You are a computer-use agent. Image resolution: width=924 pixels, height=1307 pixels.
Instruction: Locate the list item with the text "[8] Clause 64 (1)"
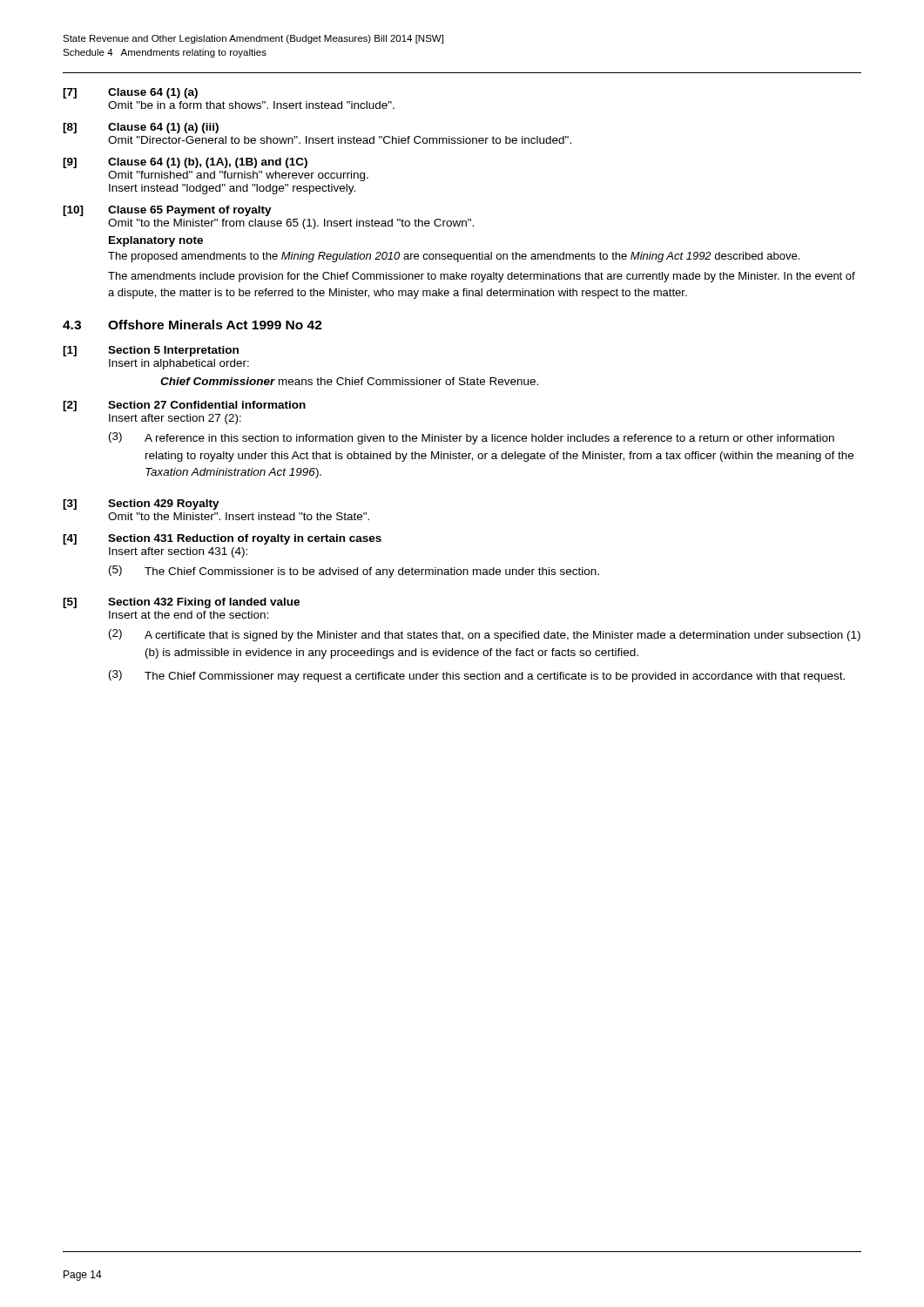point(462,133)
